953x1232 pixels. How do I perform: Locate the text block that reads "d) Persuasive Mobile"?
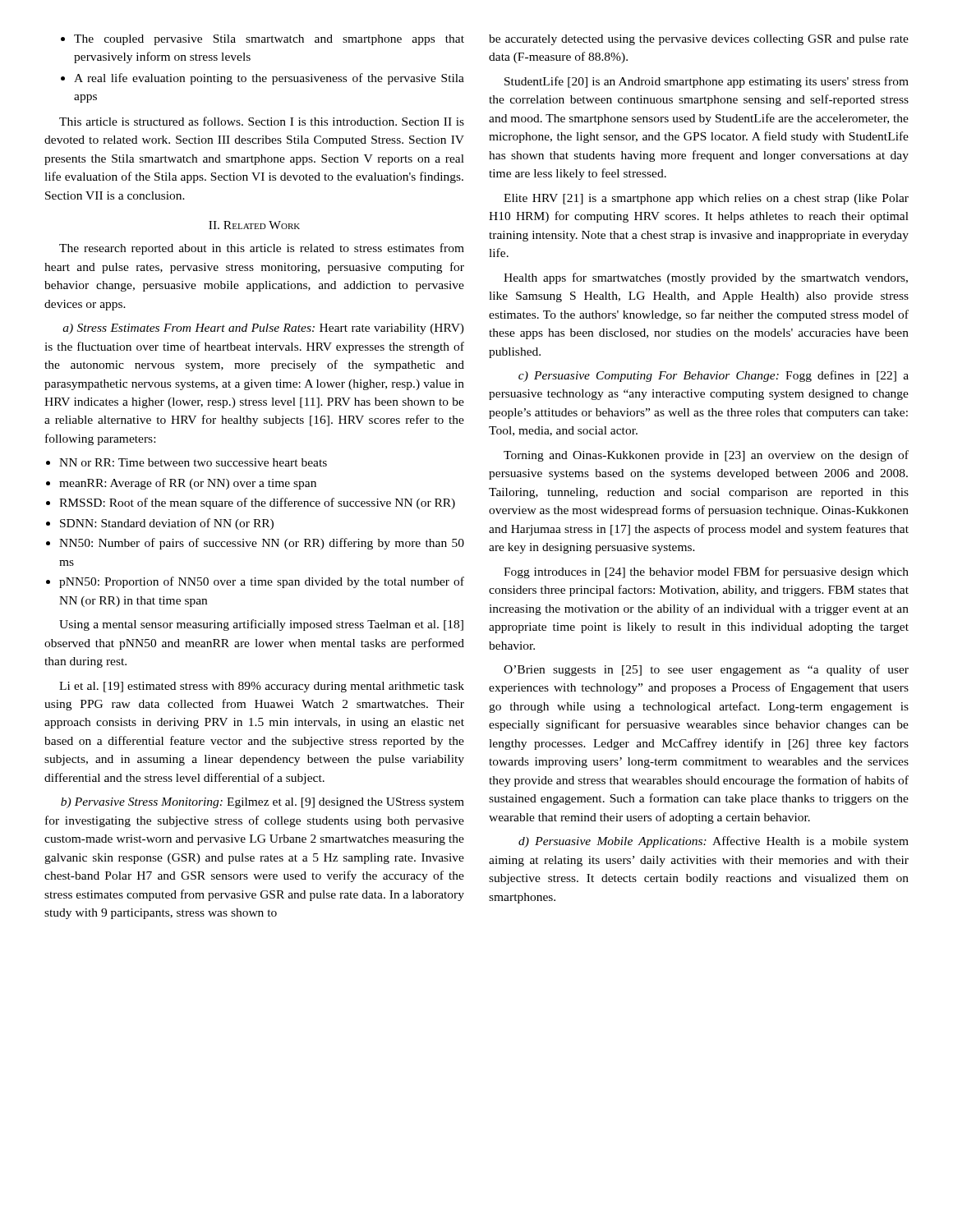pyautogui.click(x=699, y=868)
